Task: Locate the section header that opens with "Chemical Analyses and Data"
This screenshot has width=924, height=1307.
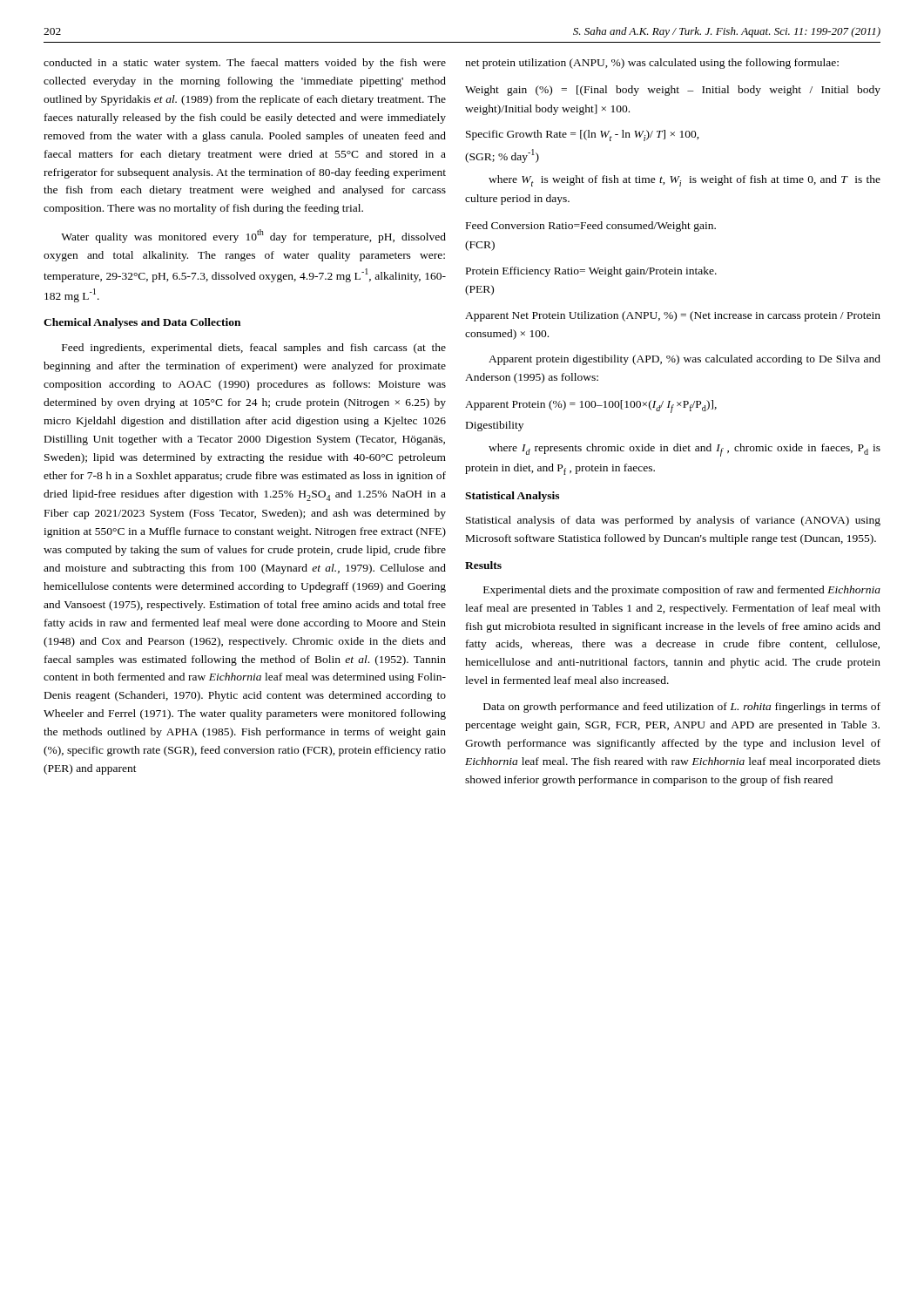Action: [245, 323]
